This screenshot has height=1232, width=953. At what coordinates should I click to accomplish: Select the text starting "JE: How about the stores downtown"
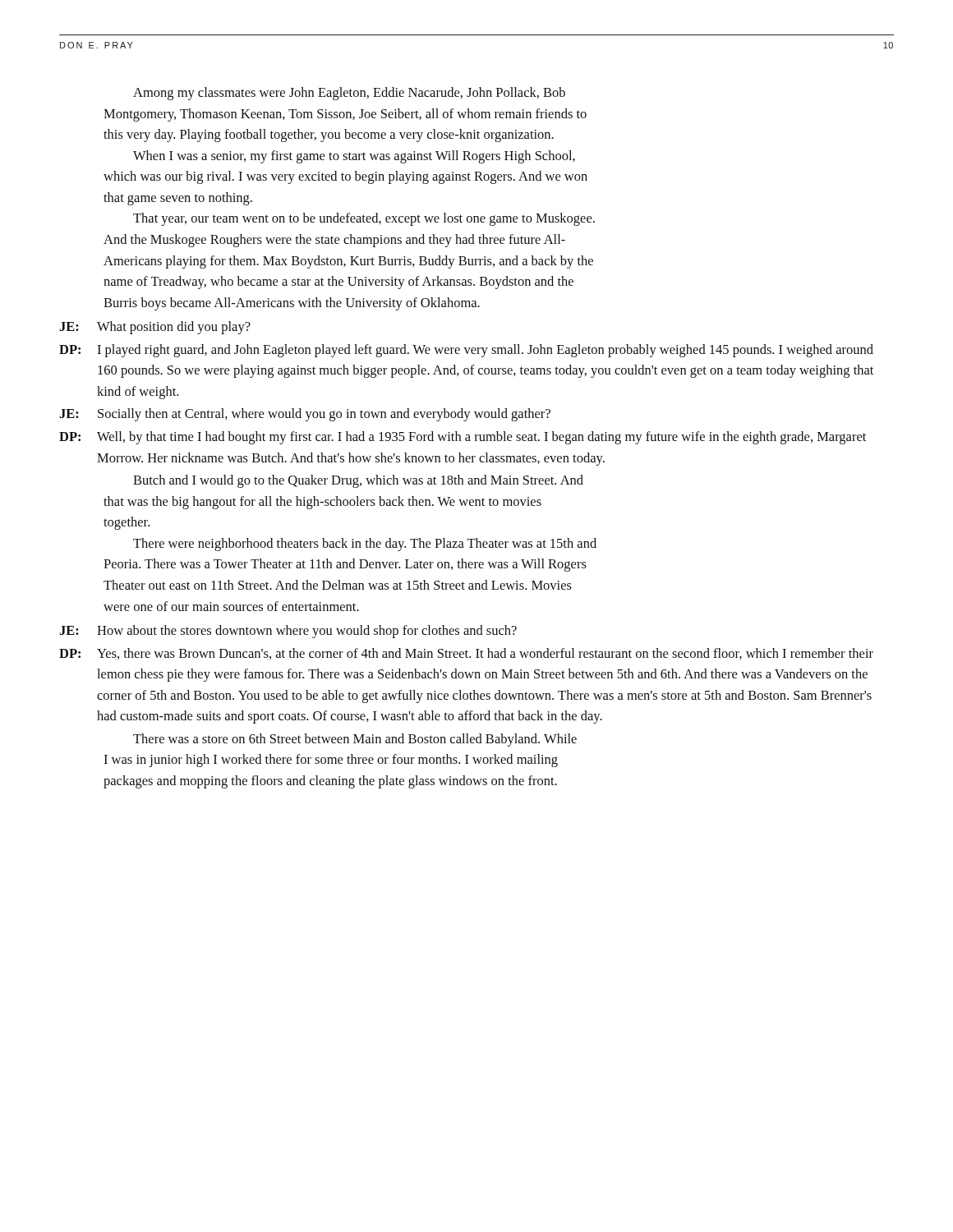point(476,631)
